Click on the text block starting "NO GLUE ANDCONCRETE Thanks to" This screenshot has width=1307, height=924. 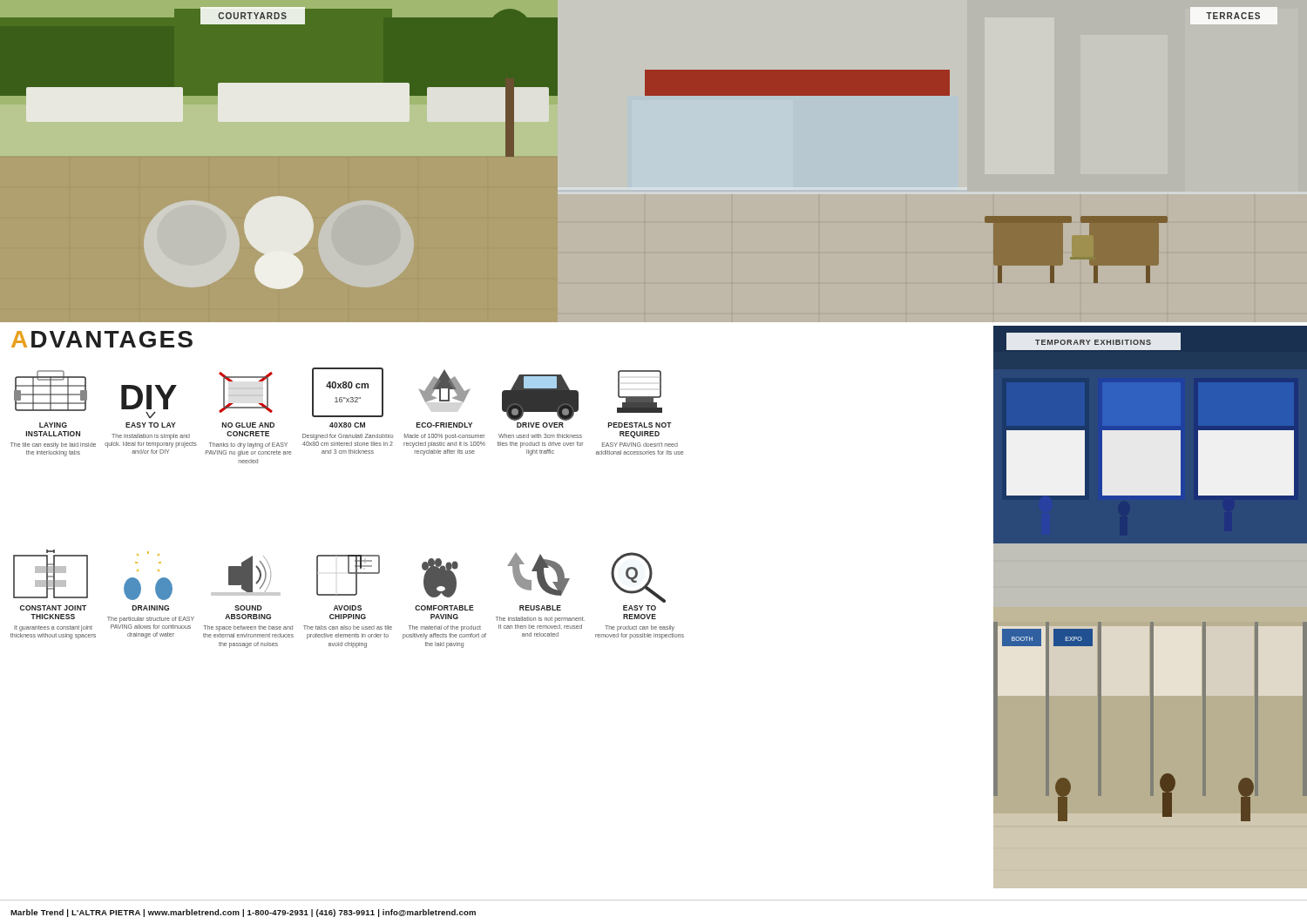pyautogui.click(x=248, y=443)
